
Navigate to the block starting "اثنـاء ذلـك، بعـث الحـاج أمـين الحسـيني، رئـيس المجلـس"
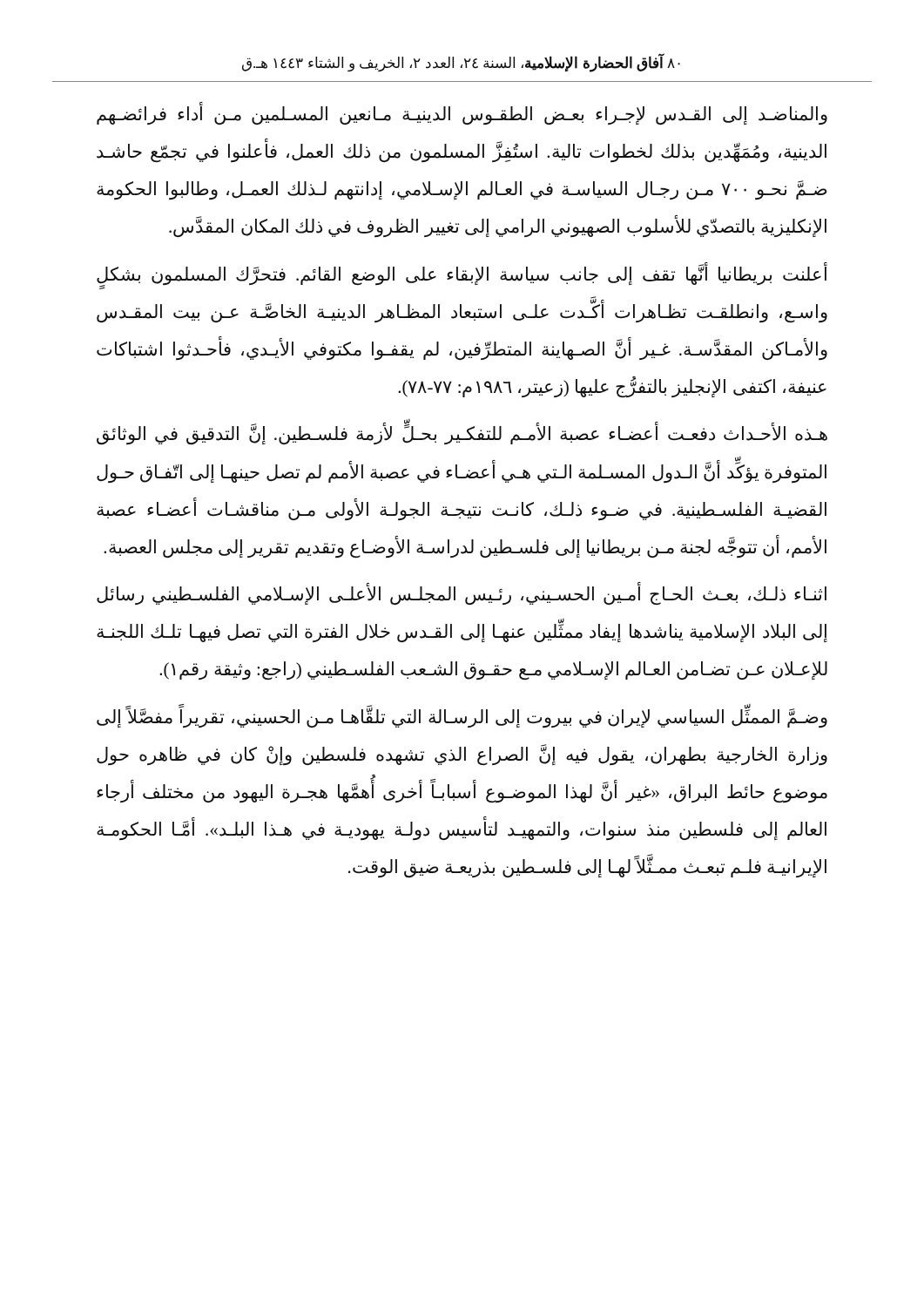coord(462,632)
